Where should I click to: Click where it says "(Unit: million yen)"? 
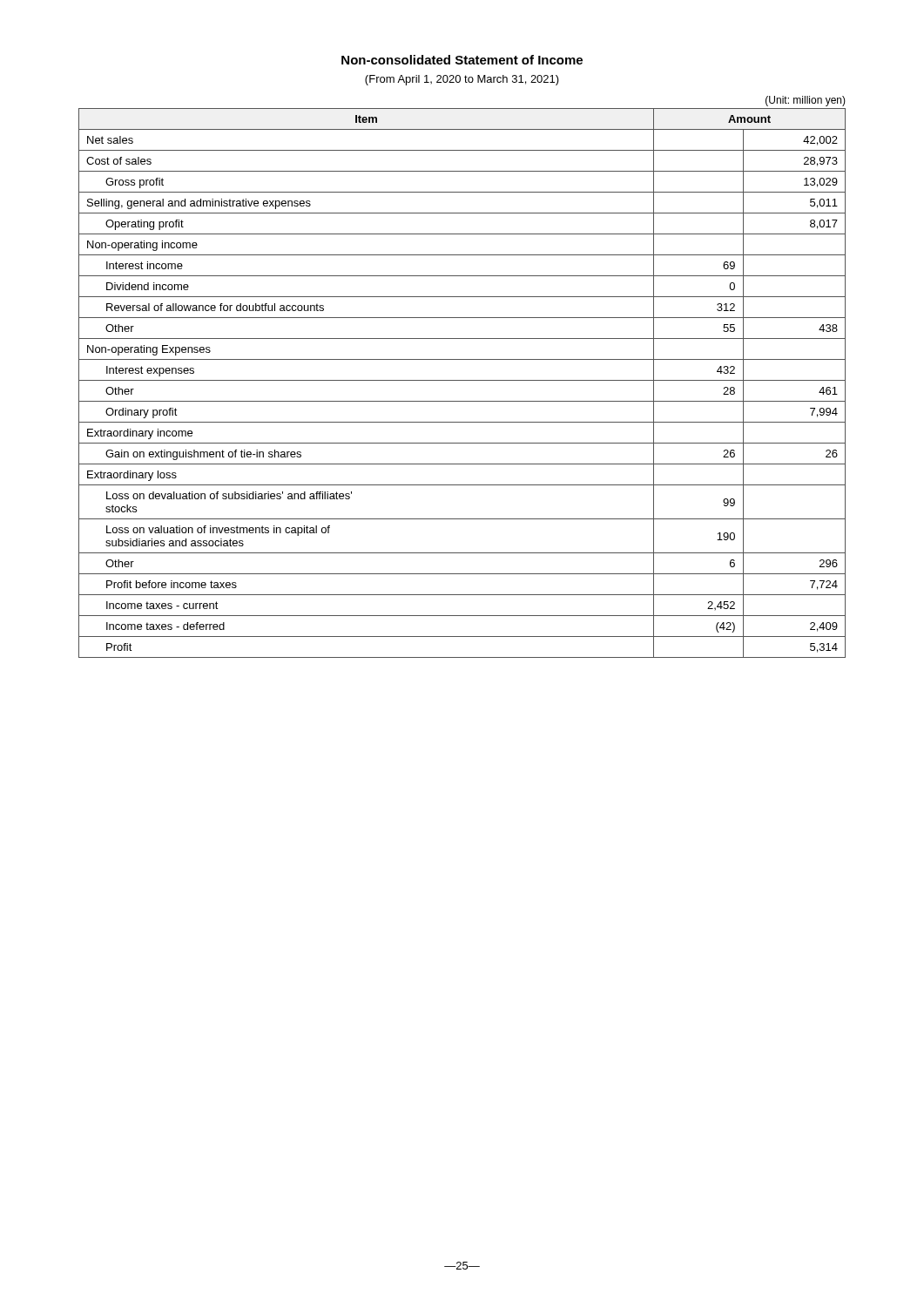[x=805, y=100]
